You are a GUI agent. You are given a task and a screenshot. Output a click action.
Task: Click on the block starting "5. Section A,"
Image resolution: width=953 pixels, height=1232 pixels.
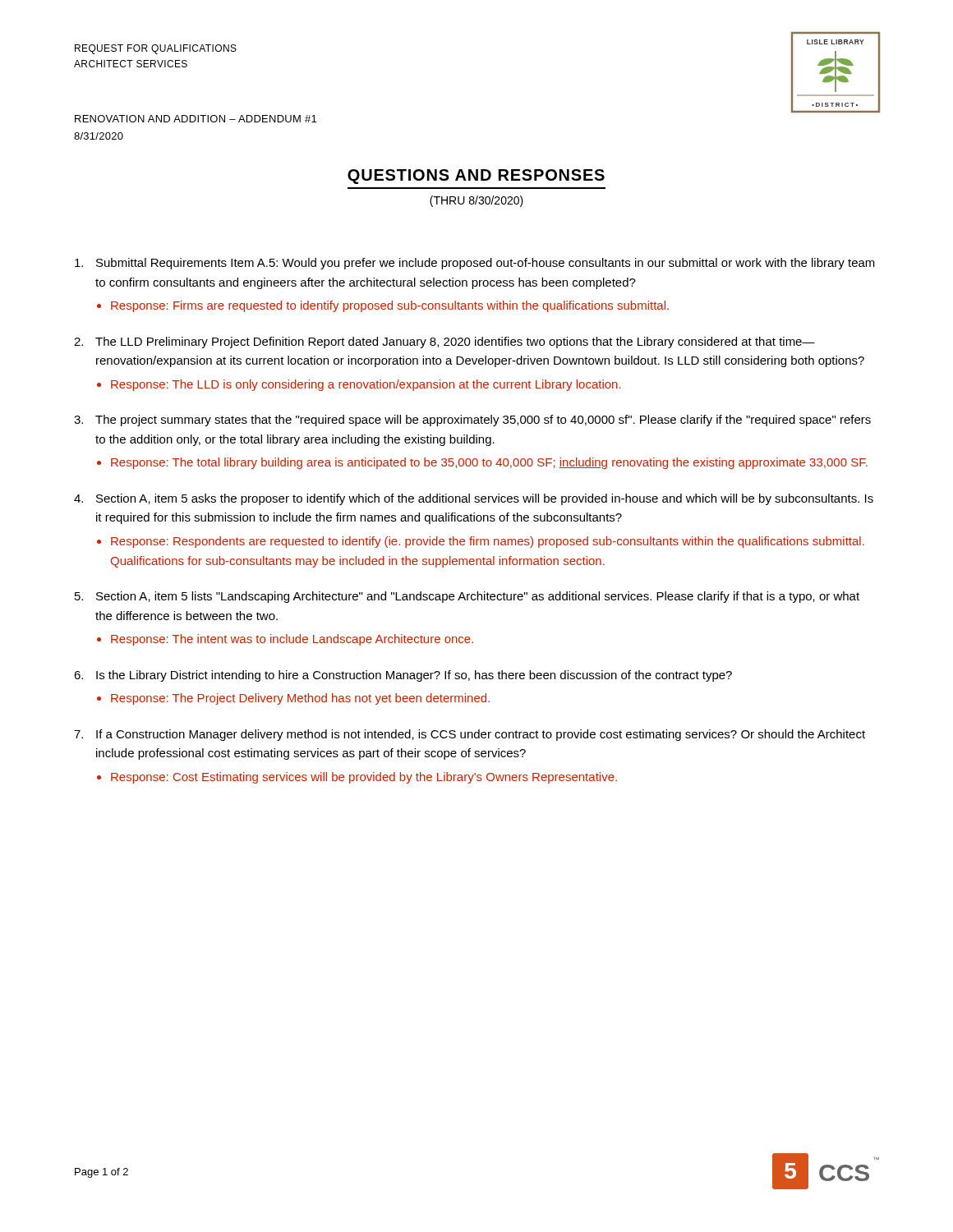[x=467, y=597]
